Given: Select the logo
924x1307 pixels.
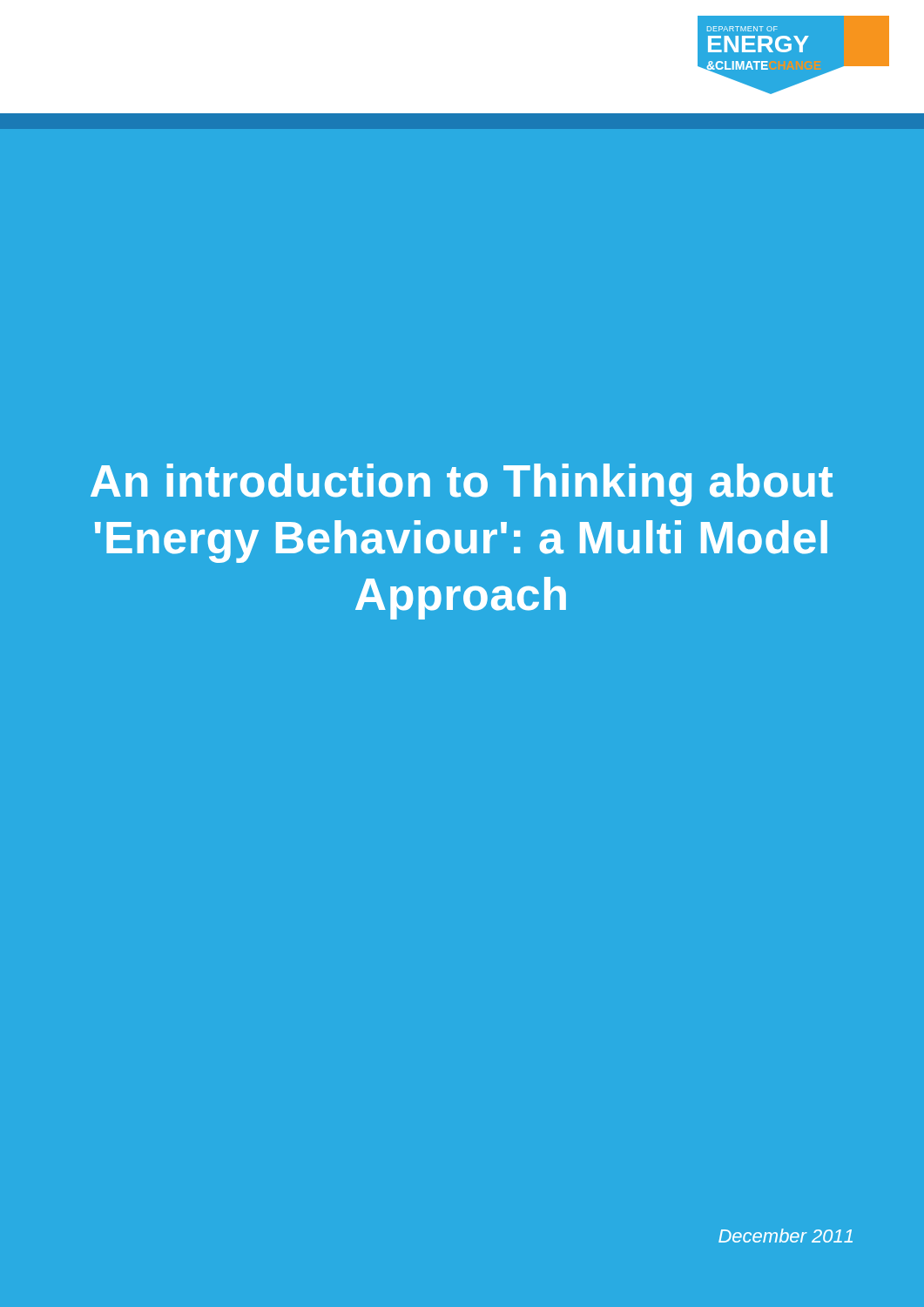Looking at the screenshot, I should (793, 55).
